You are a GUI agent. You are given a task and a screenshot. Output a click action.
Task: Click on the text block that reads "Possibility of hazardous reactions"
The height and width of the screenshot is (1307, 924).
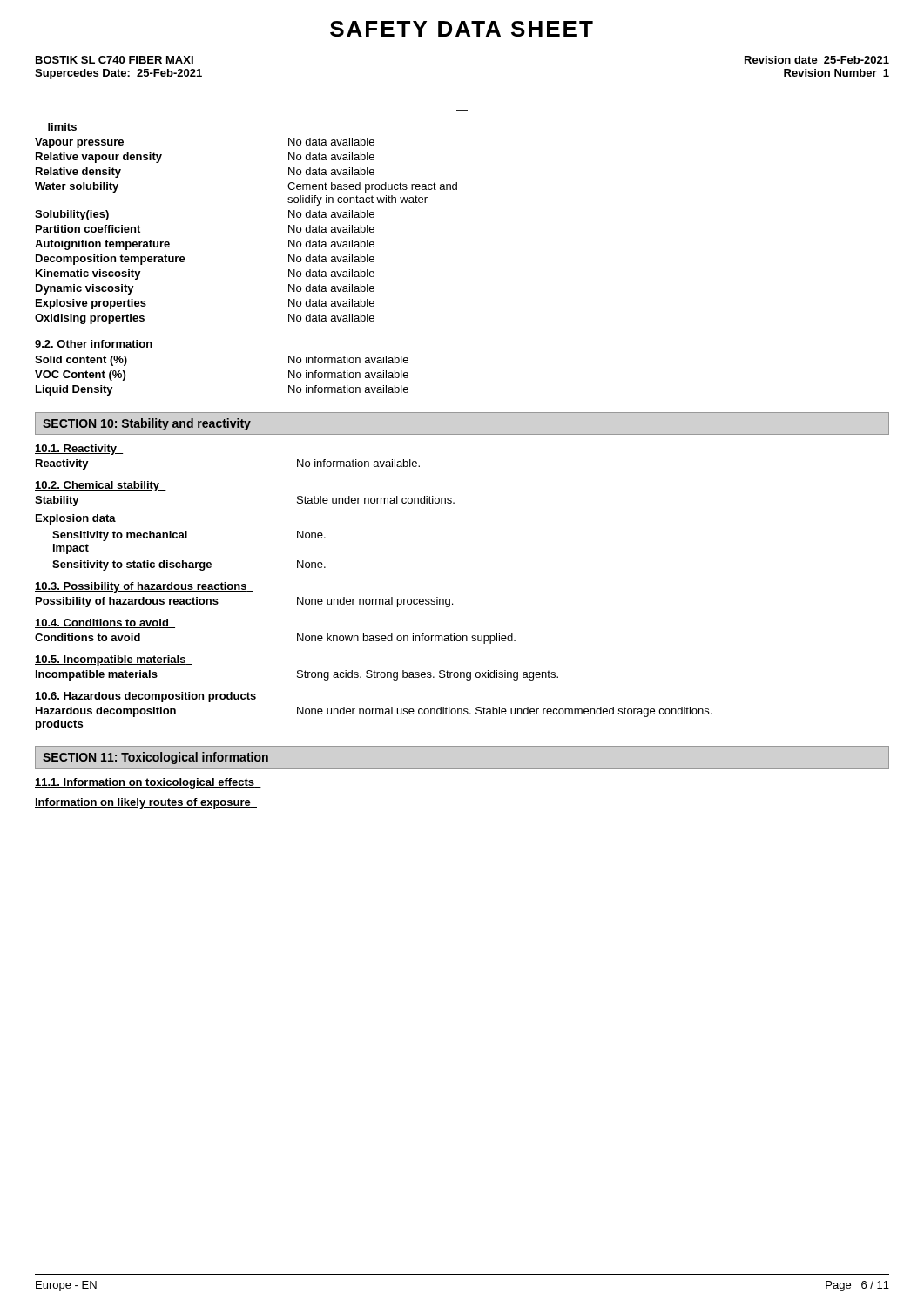tap(244, 601)
